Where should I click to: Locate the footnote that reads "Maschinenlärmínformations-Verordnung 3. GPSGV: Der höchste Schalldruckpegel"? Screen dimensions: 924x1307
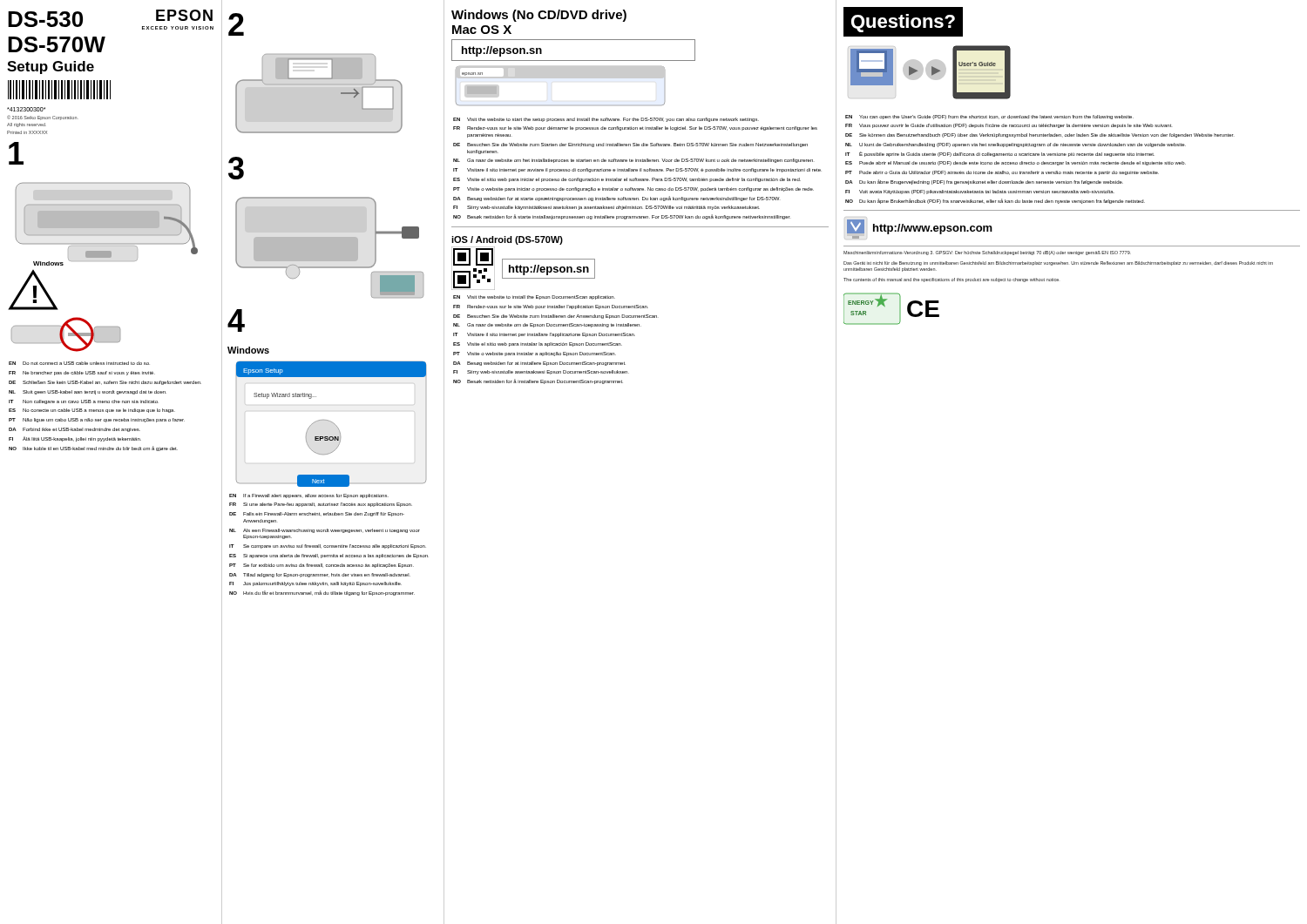coord(987,253)
